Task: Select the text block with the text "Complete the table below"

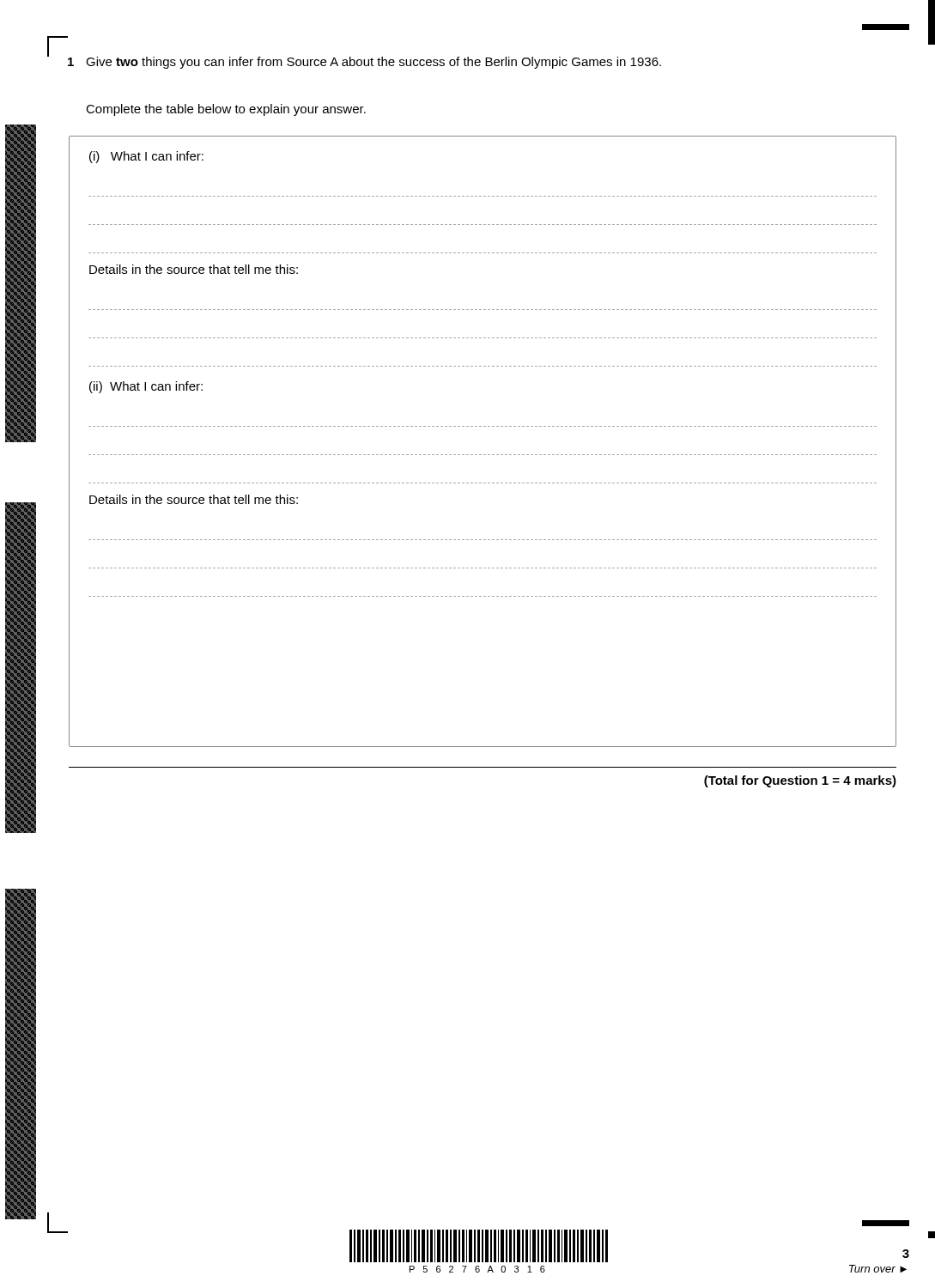Action: (226, 109)
